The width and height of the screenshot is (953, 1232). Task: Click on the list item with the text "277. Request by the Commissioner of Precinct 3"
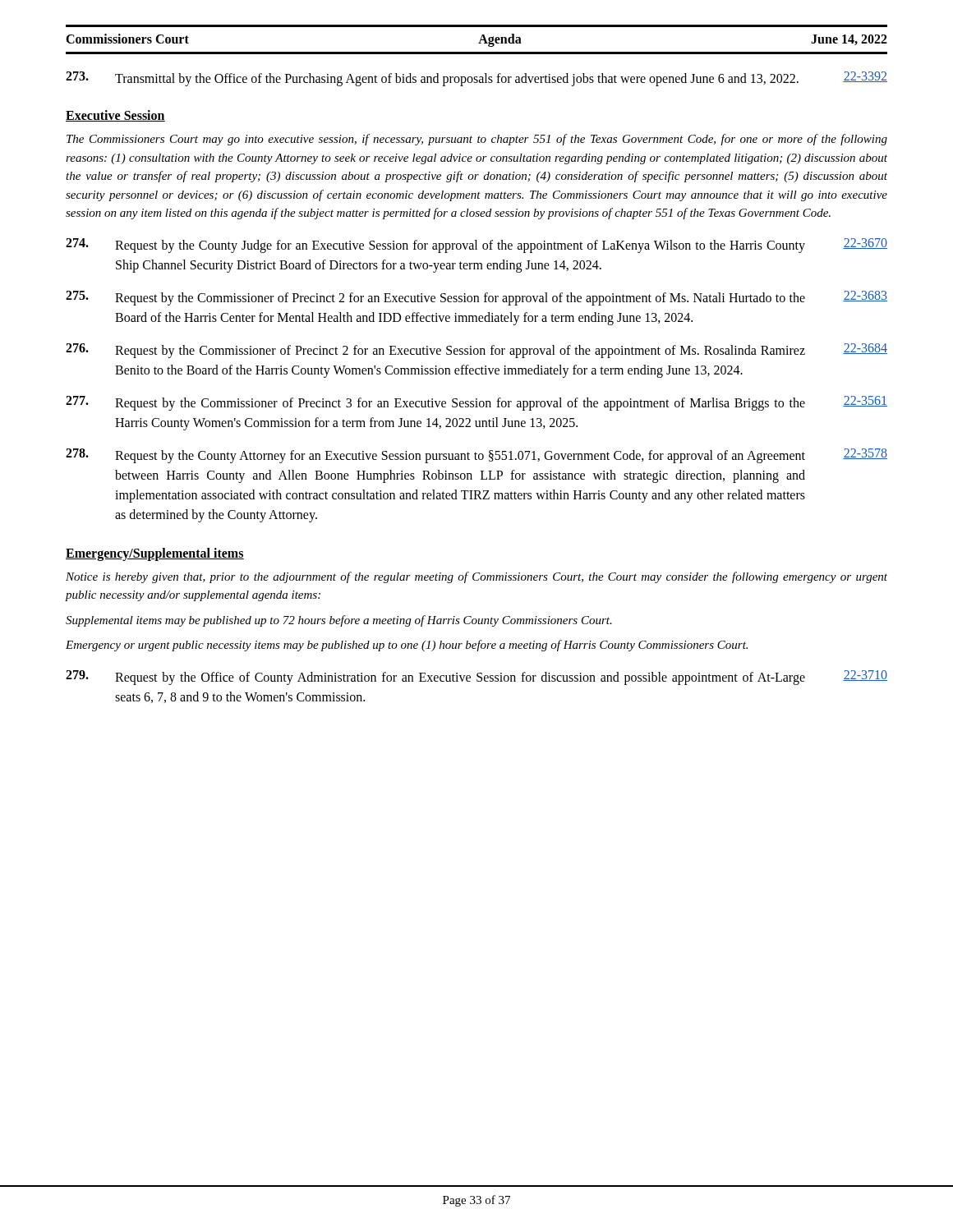[476, 413]
